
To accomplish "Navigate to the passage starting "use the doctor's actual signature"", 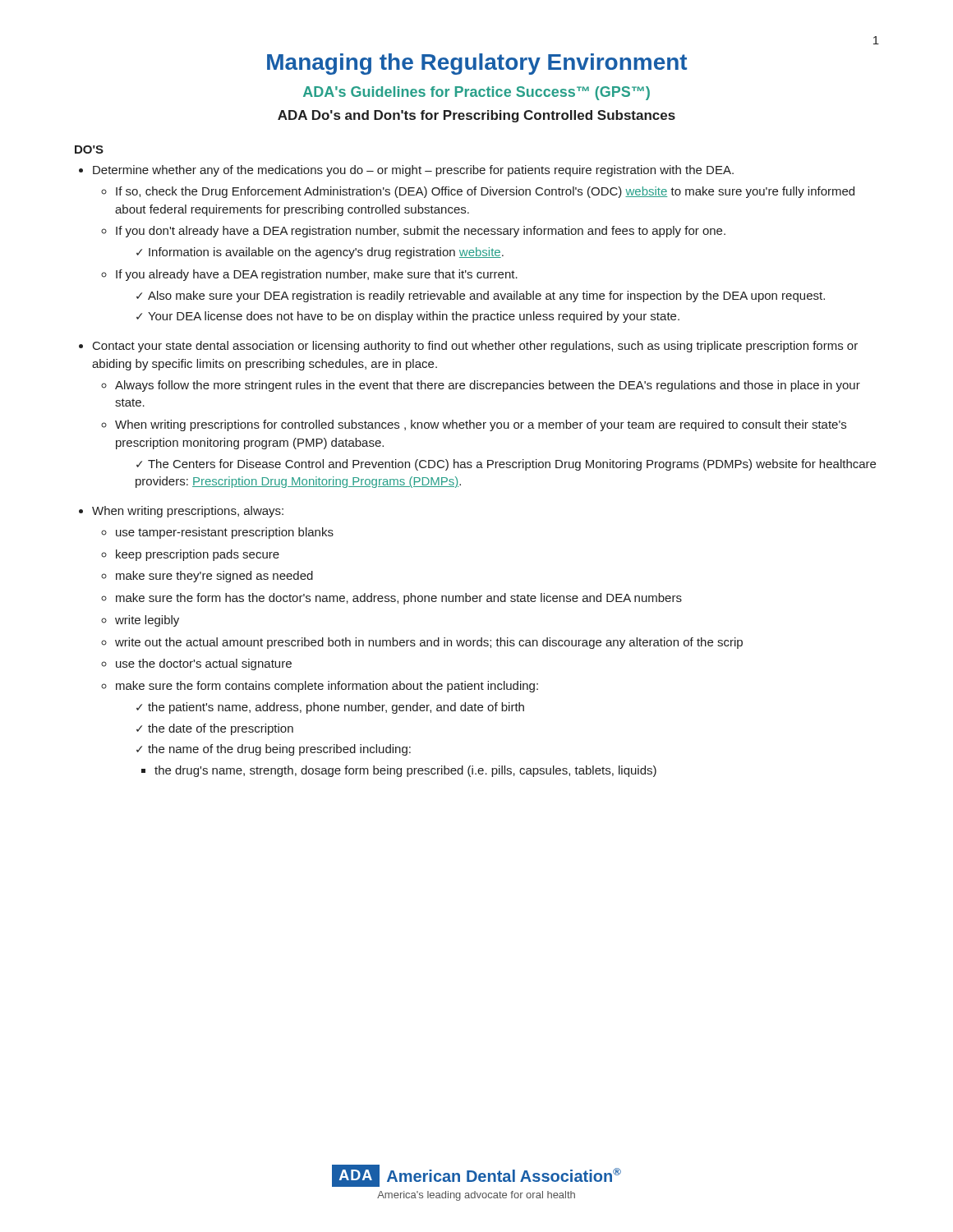I will (204, 663).
